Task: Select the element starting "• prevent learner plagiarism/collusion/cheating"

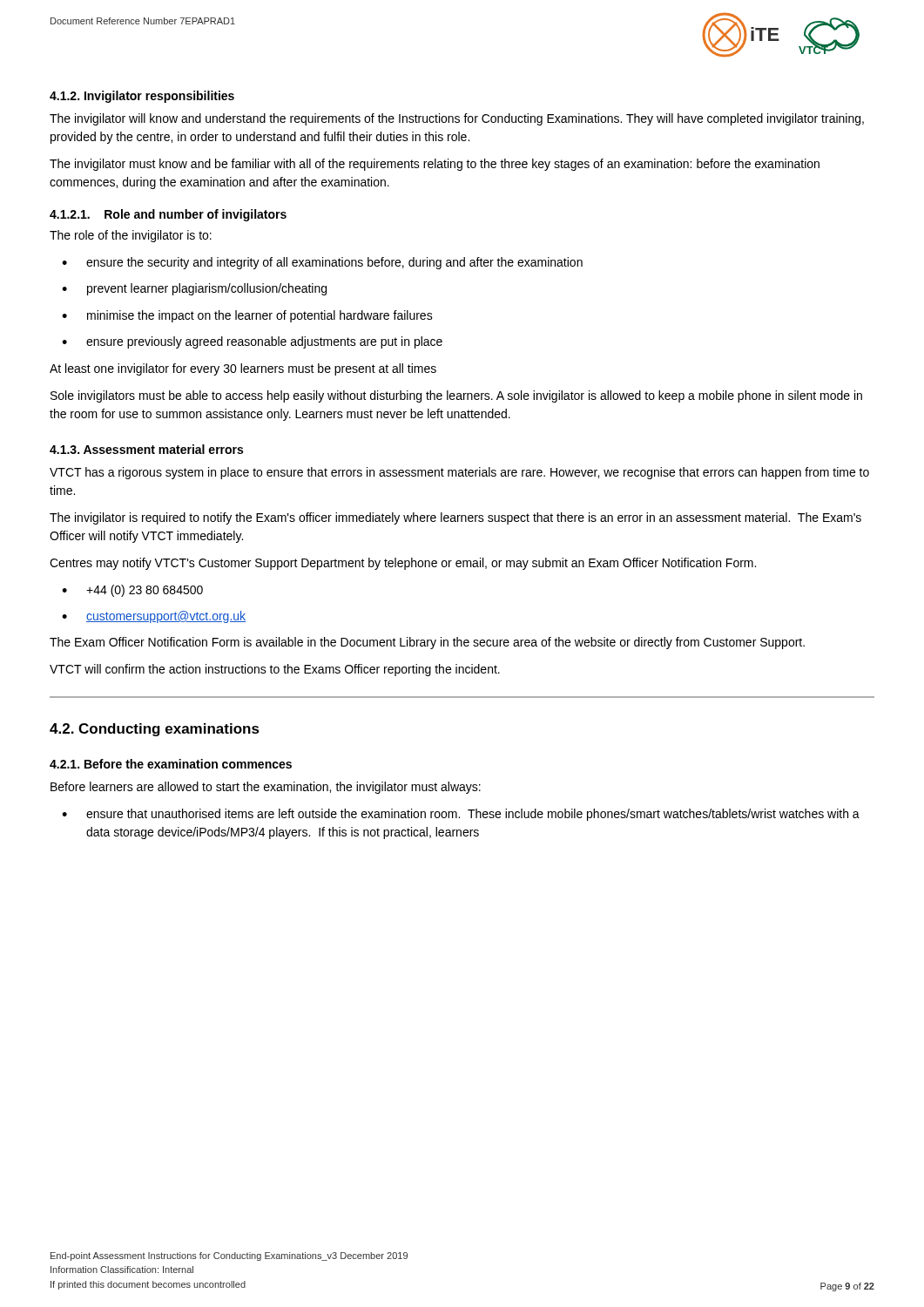Action: click(194, 289)
